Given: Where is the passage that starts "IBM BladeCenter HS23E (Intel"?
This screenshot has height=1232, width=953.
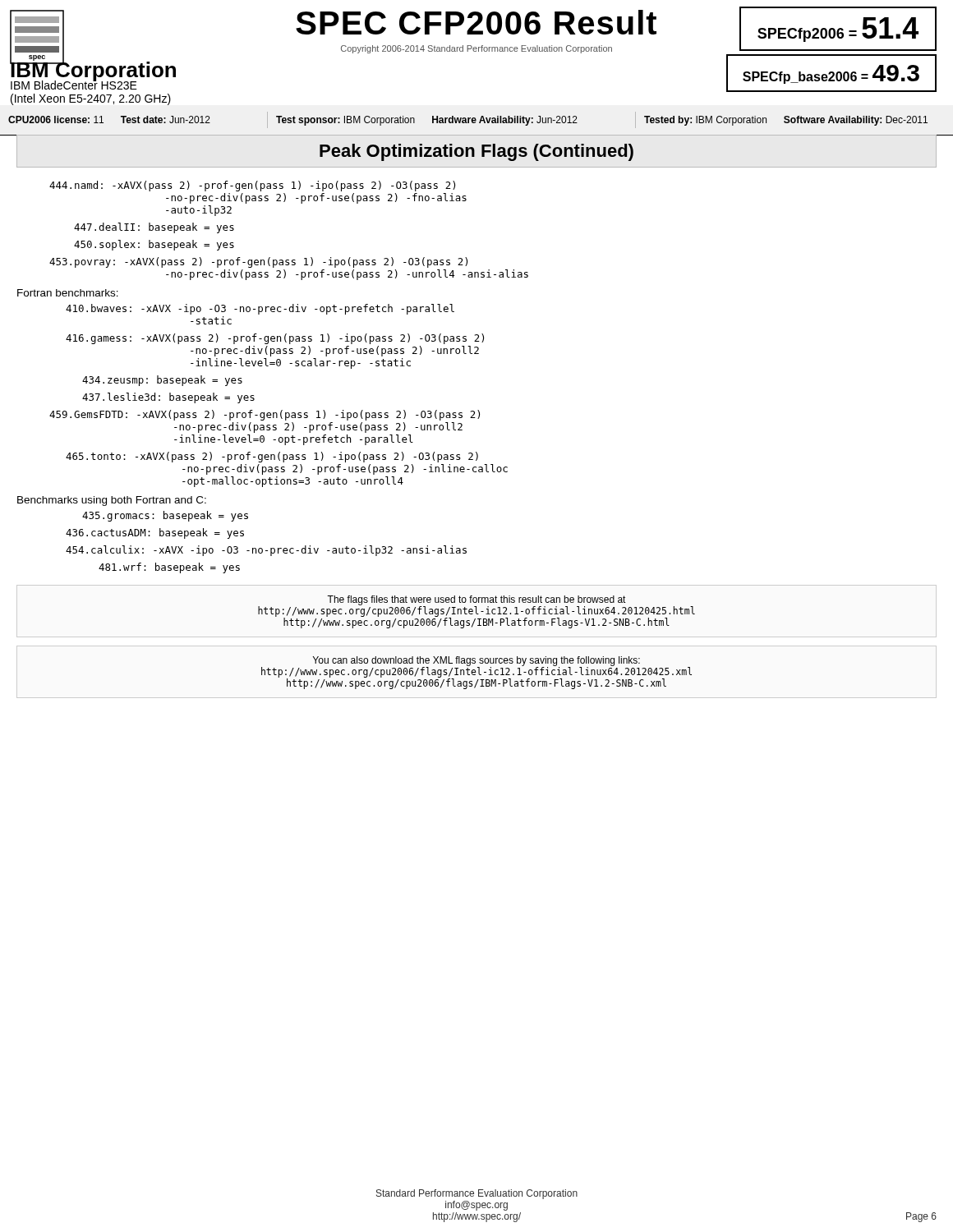Looking at the screenshot, I should coord(90,92).
